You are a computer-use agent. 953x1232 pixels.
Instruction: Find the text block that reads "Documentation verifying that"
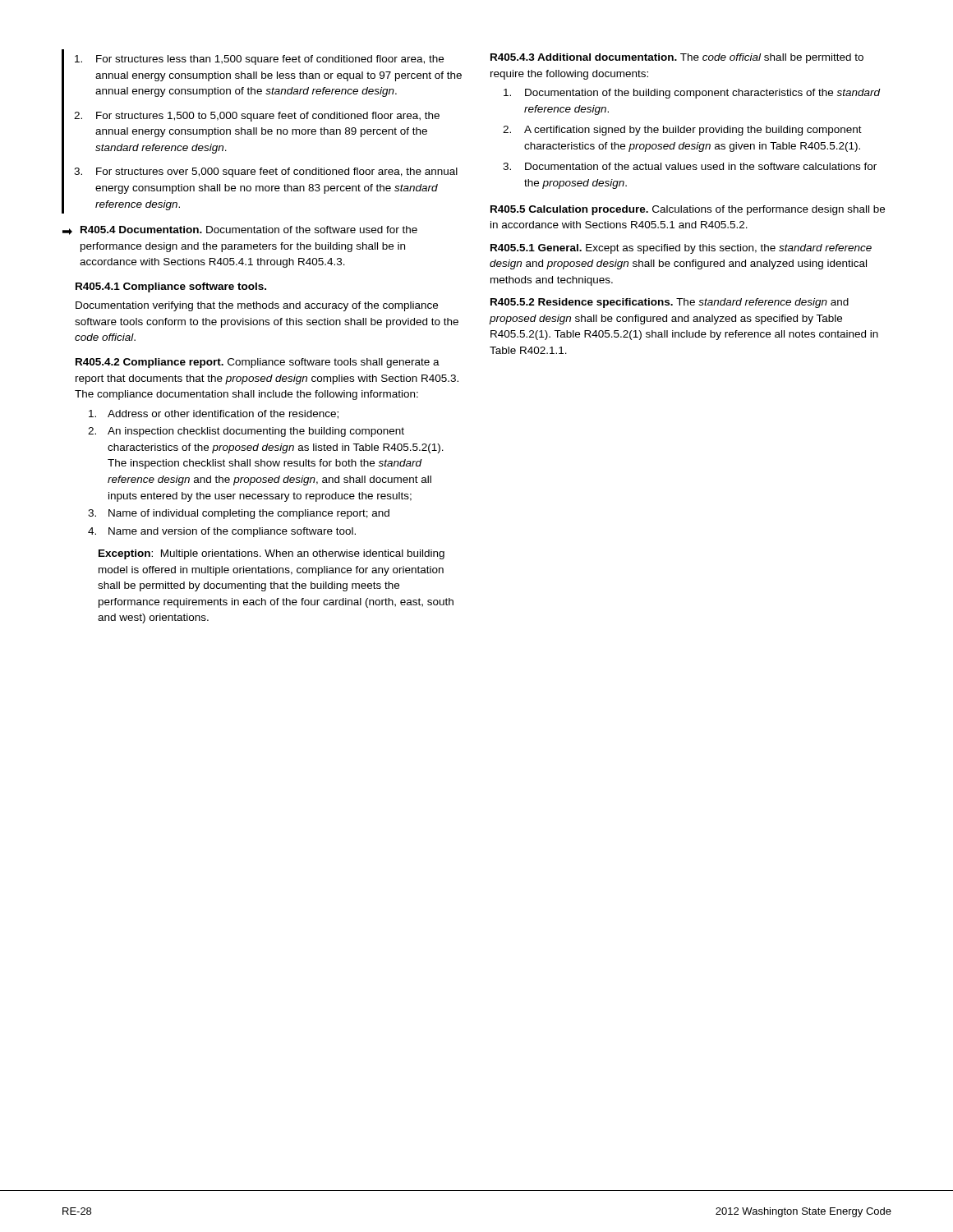(x=267, y=321)
